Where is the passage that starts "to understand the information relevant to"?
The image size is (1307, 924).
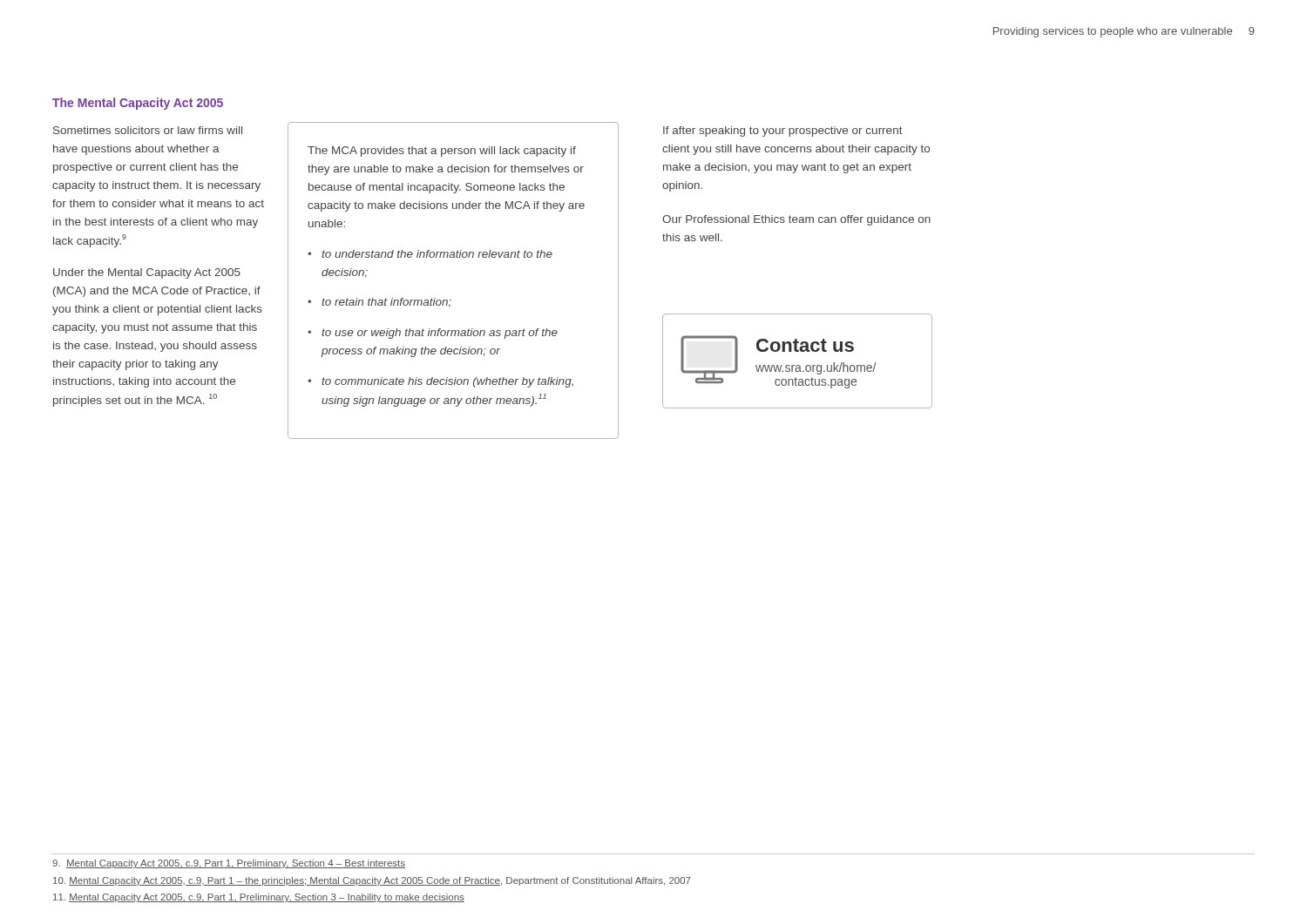click(x=437, y=263)
